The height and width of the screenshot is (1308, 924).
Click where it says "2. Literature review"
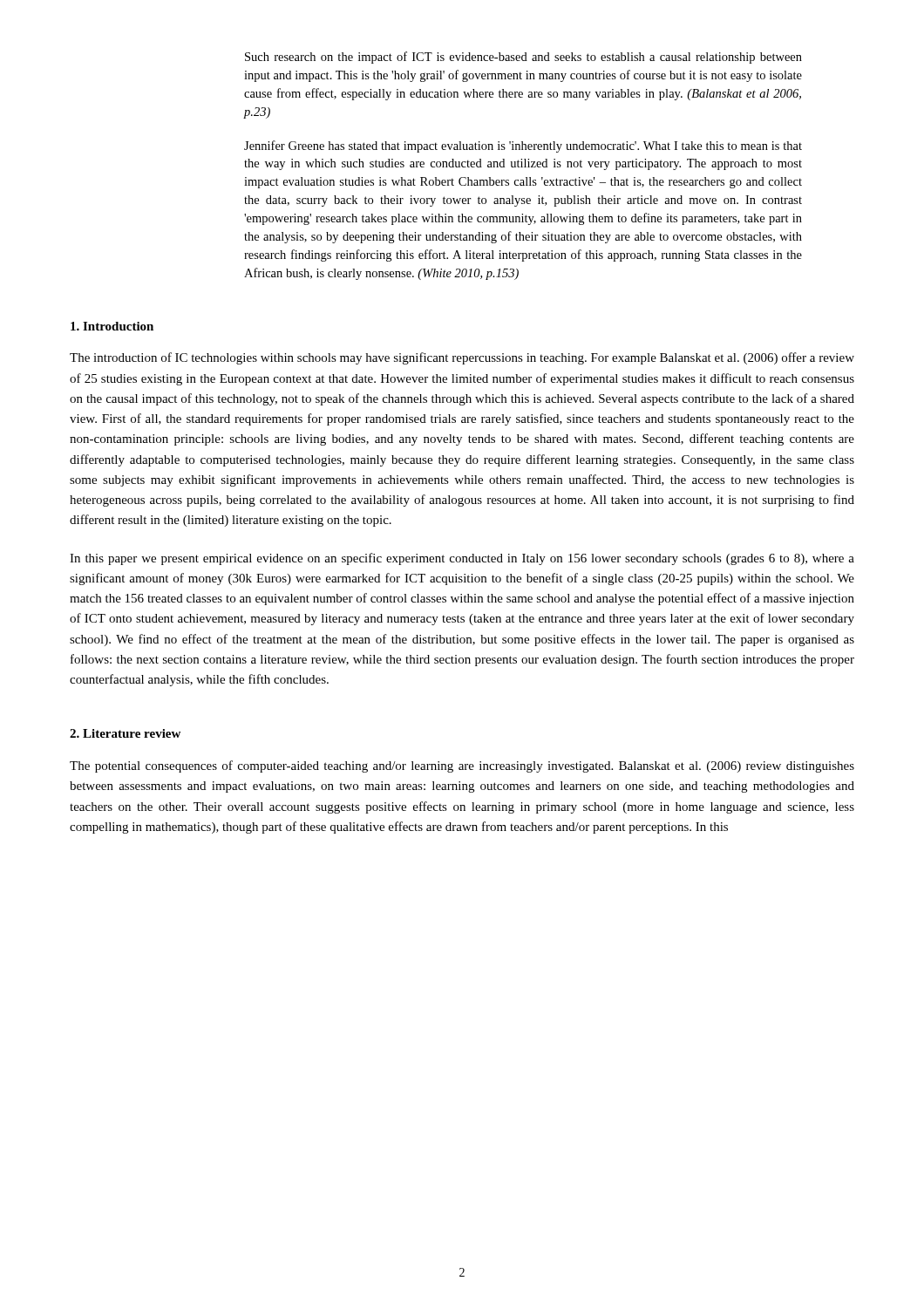click(x=125, y=734)
